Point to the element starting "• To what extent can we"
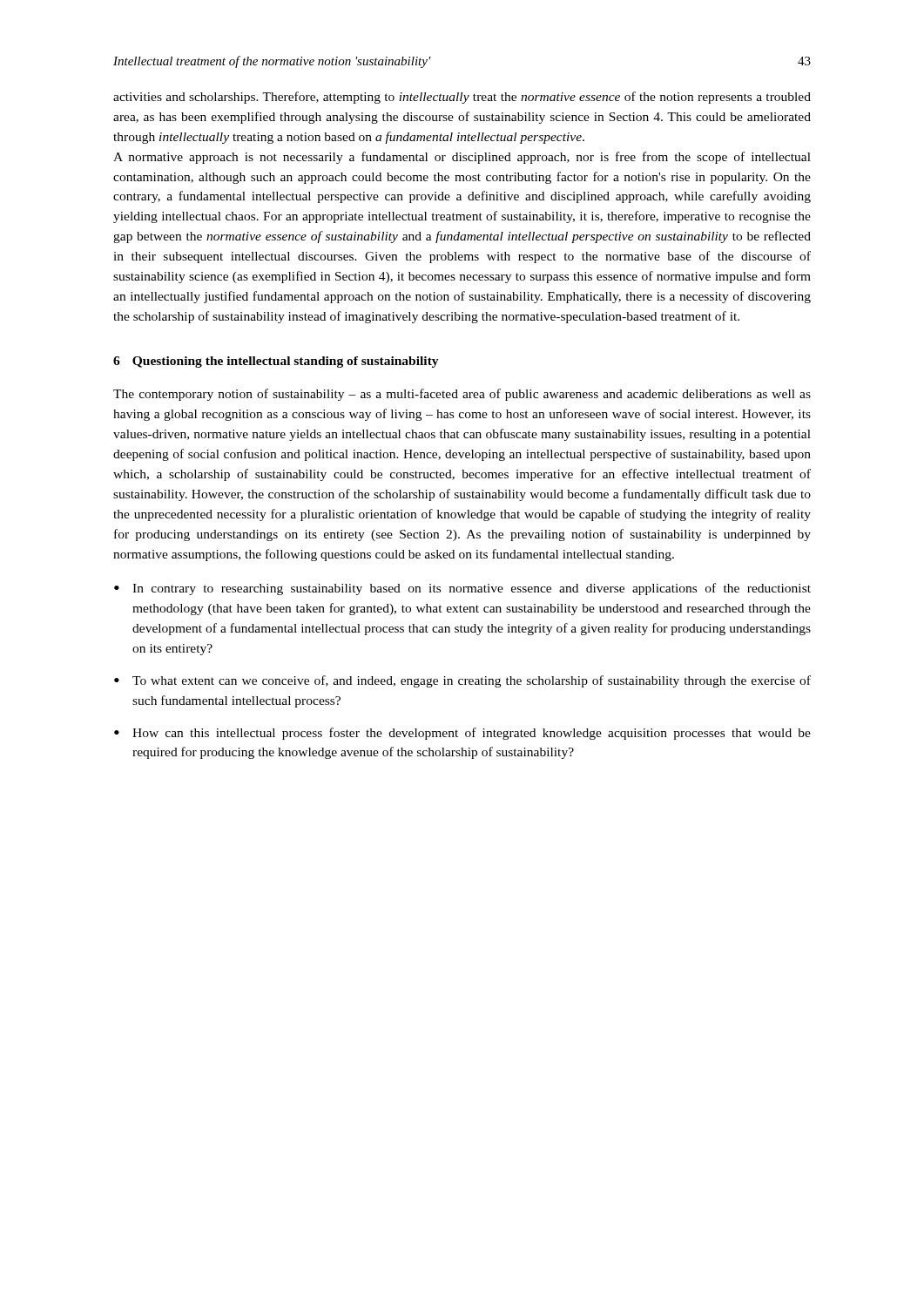Image resolution: width=924 pixels, height=1307 pixels. pyautogui.click(x=462, y=691)
